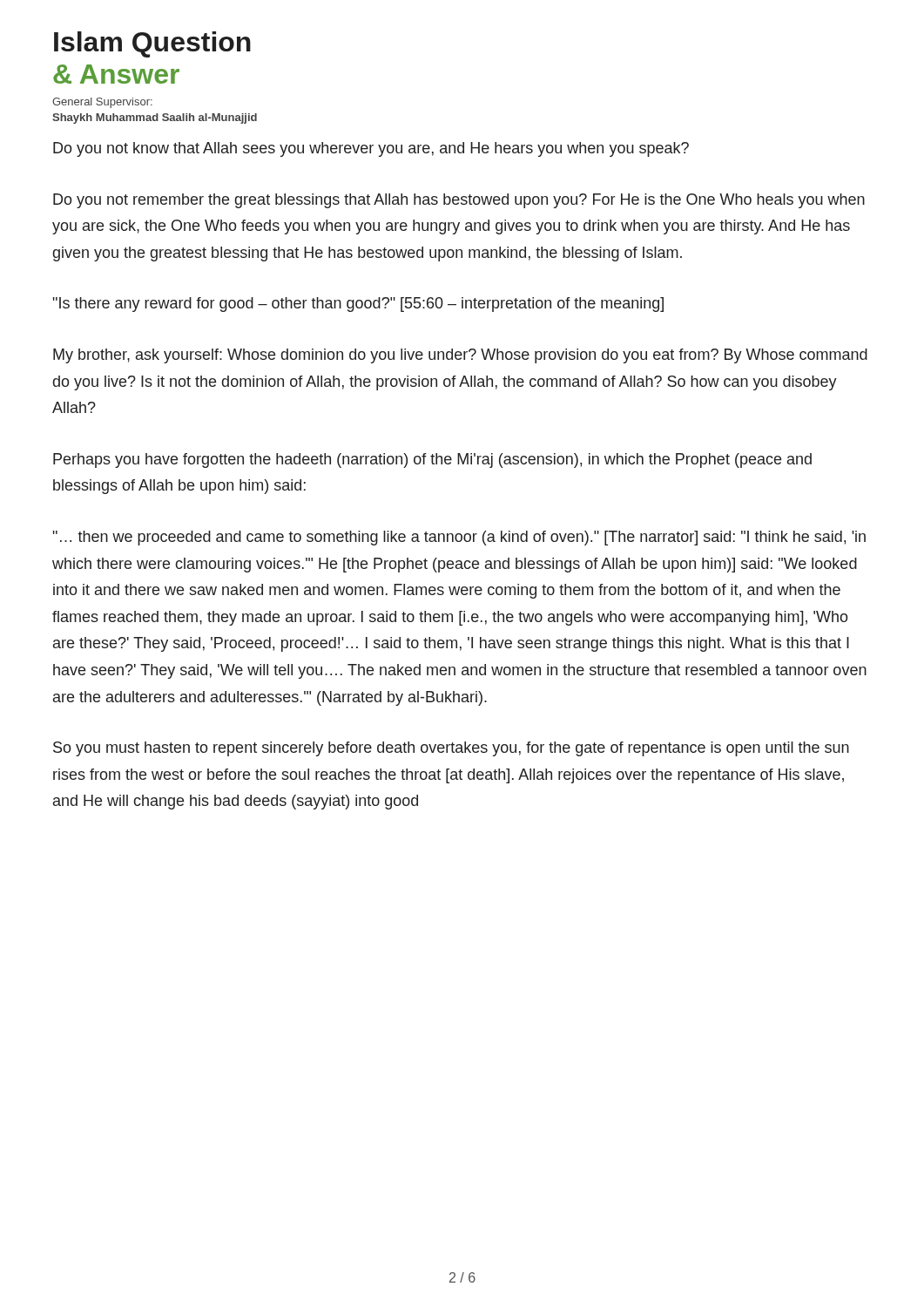Image resolution: width=924 pixels, height=1307 pixels.
Task: Point to the block beginning ""… then we"
Action: (x=460, y=617)
